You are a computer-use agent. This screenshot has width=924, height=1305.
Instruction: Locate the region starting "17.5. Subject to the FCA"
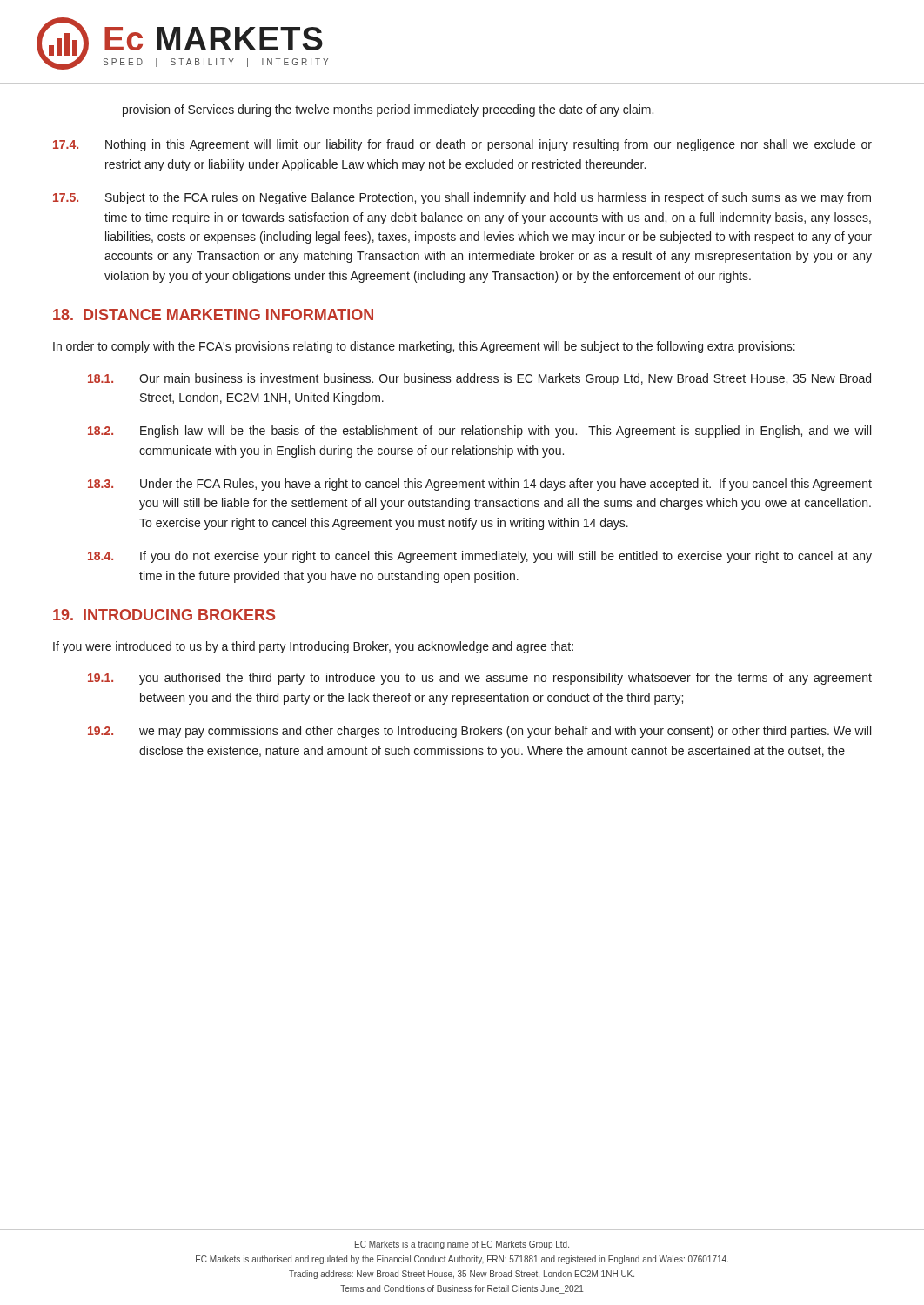(x=462, y=237)
